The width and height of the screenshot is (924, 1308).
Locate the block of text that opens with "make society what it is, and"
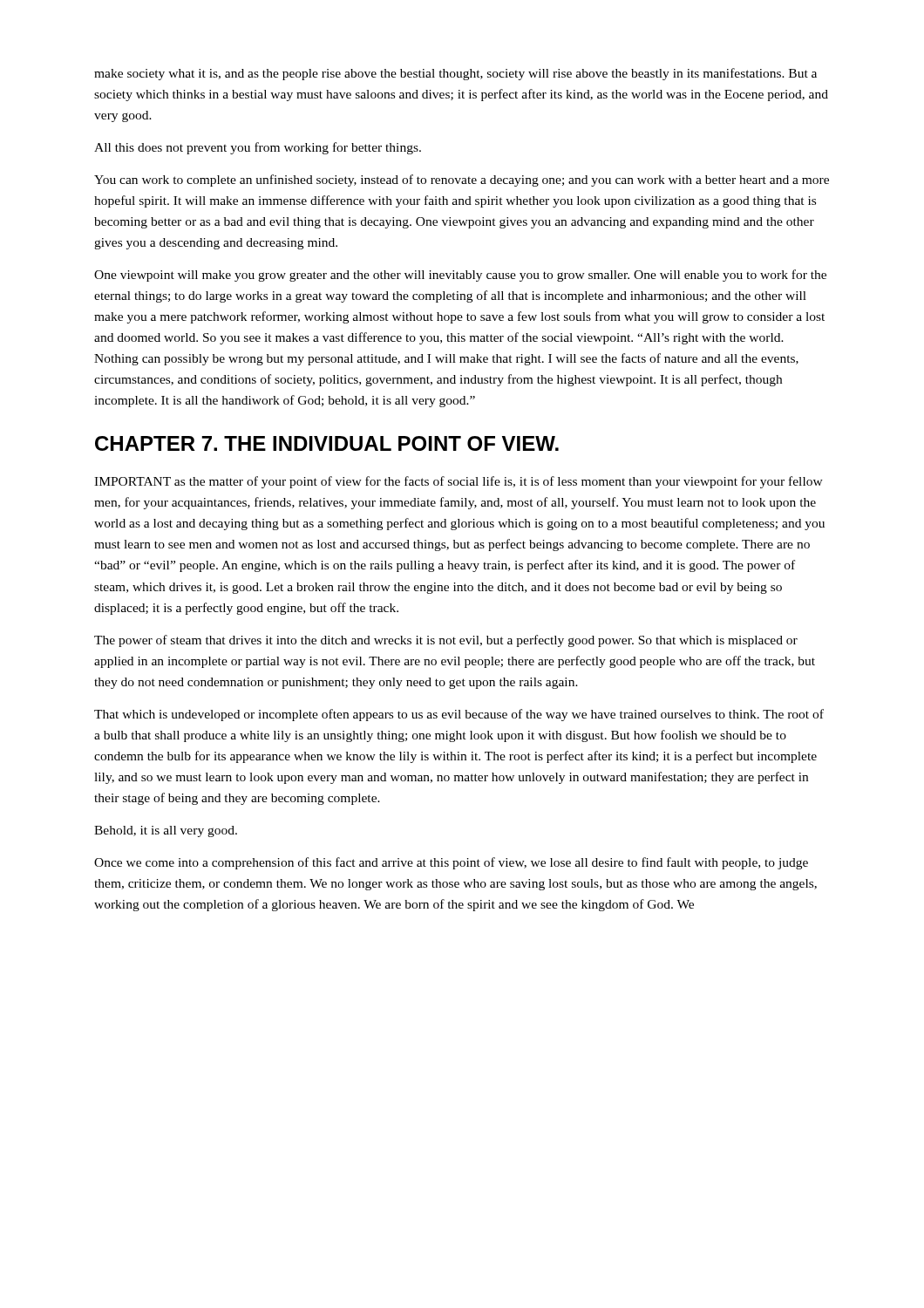[x=461, y=94]
